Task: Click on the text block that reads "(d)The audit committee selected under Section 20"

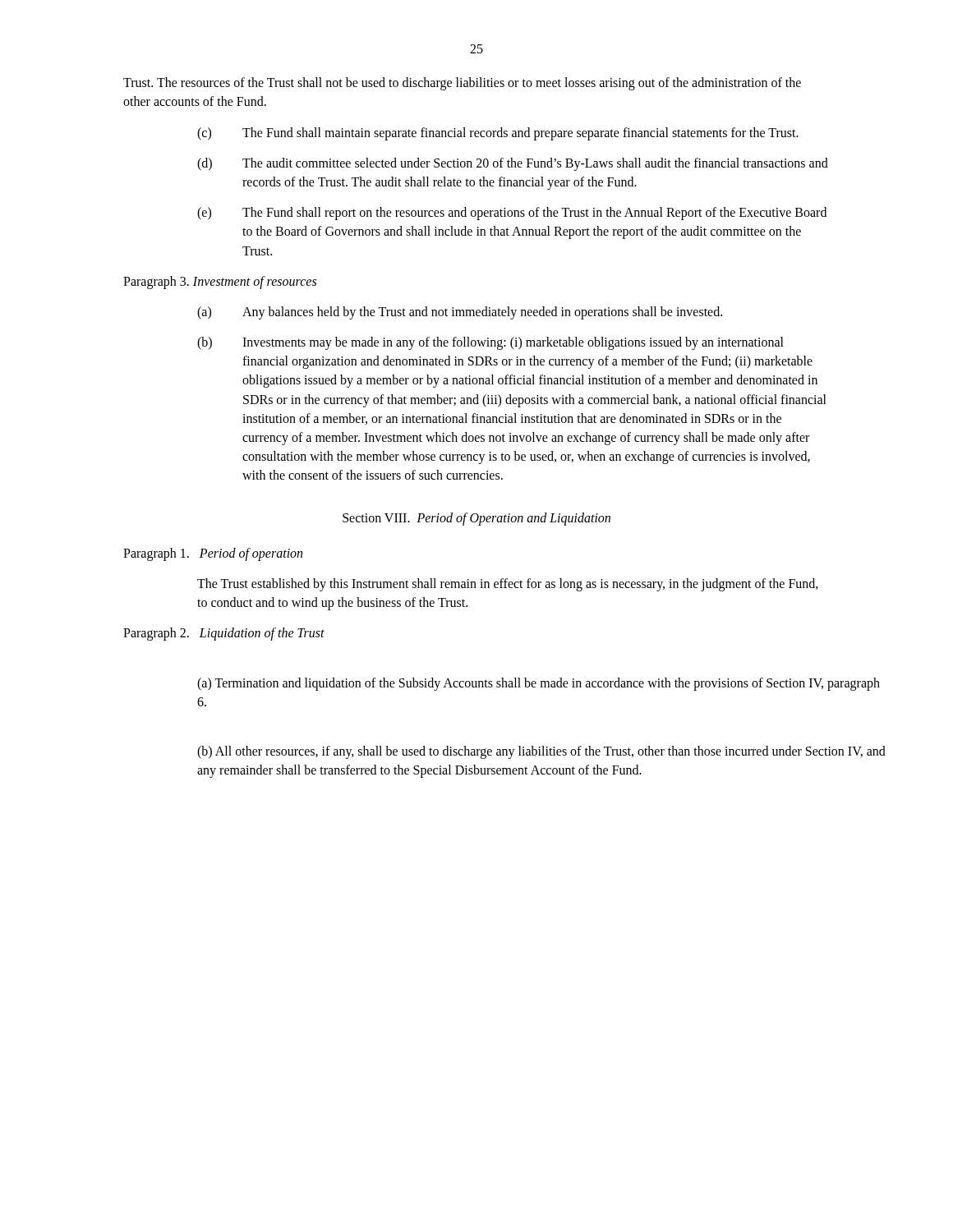Action: 513,172
